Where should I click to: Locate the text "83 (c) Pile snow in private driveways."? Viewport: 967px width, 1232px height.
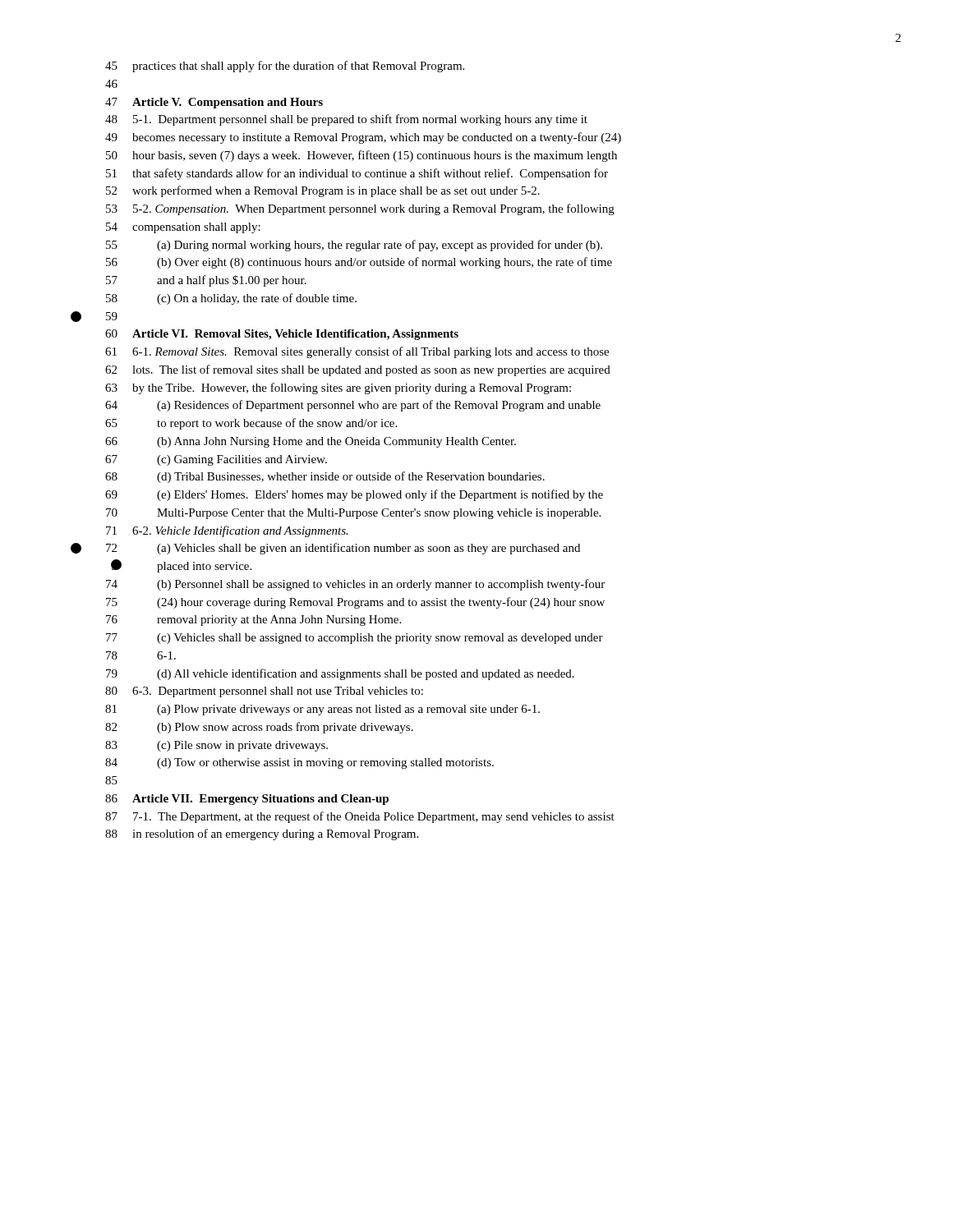(216, 746)
